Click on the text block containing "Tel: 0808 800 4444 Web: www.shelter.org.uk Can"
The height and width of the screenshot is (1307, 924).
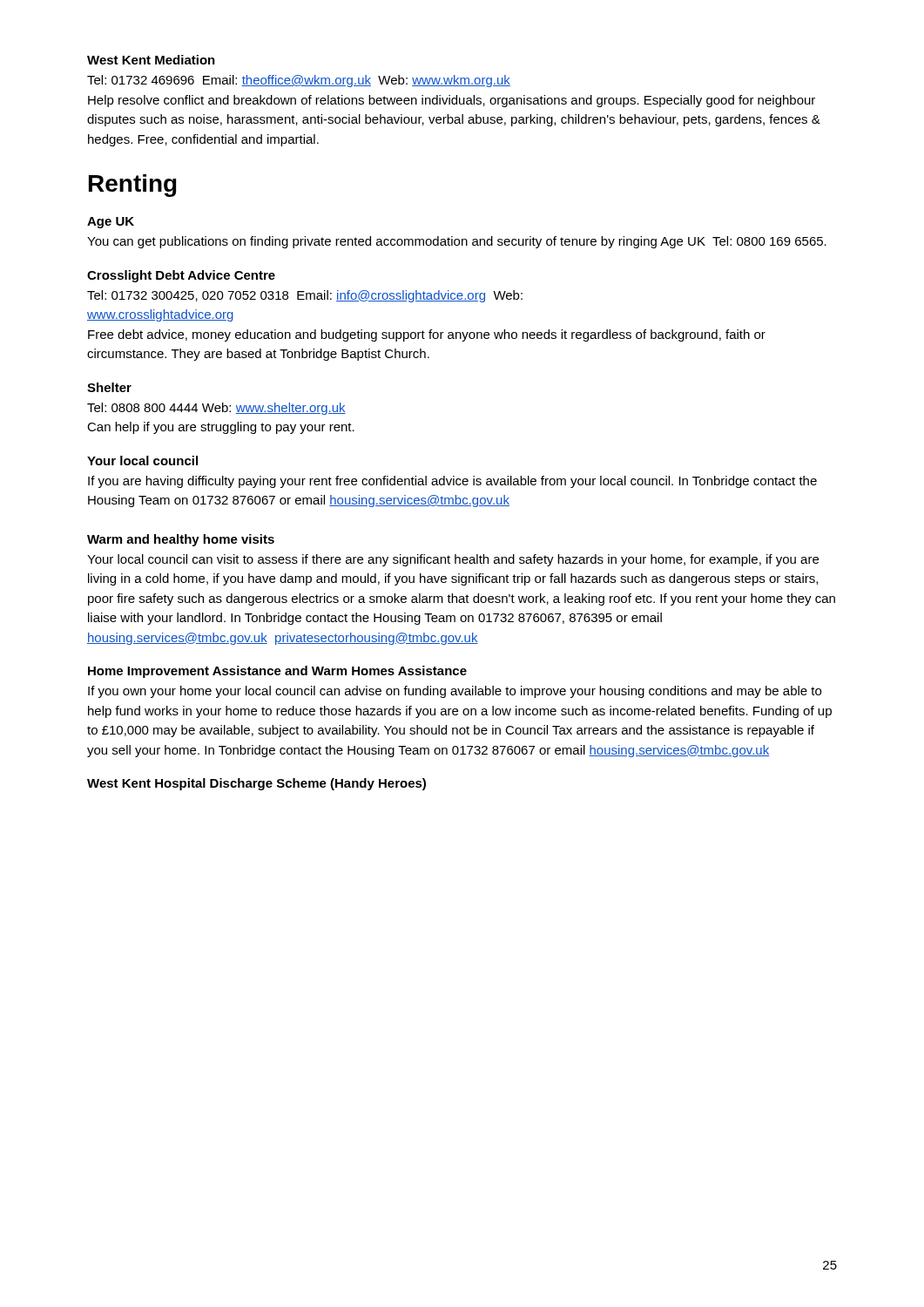[221, 417]
